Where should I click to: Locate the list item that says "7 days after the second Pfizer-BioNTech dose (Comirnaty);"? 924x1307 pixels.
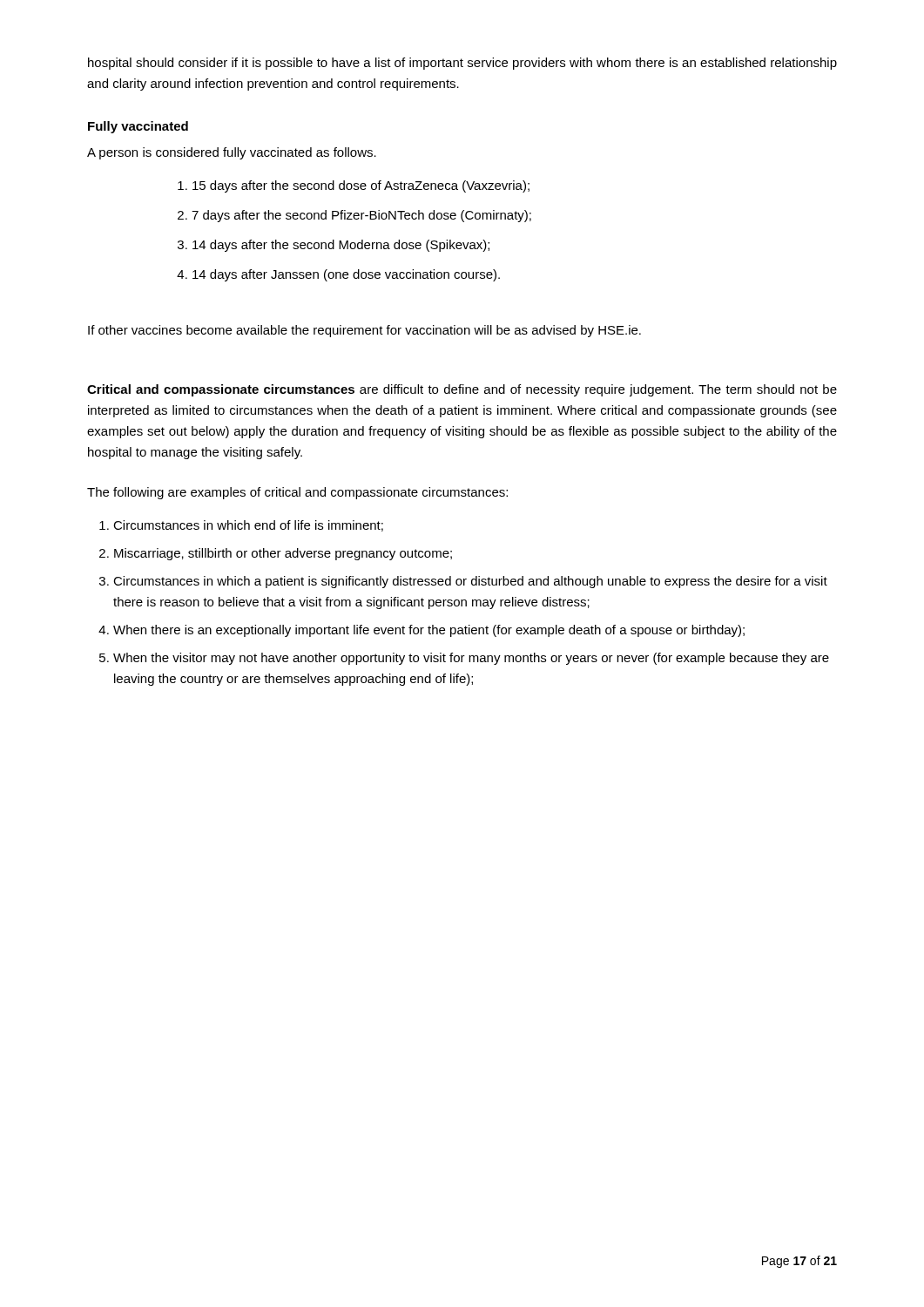(362, 215)
